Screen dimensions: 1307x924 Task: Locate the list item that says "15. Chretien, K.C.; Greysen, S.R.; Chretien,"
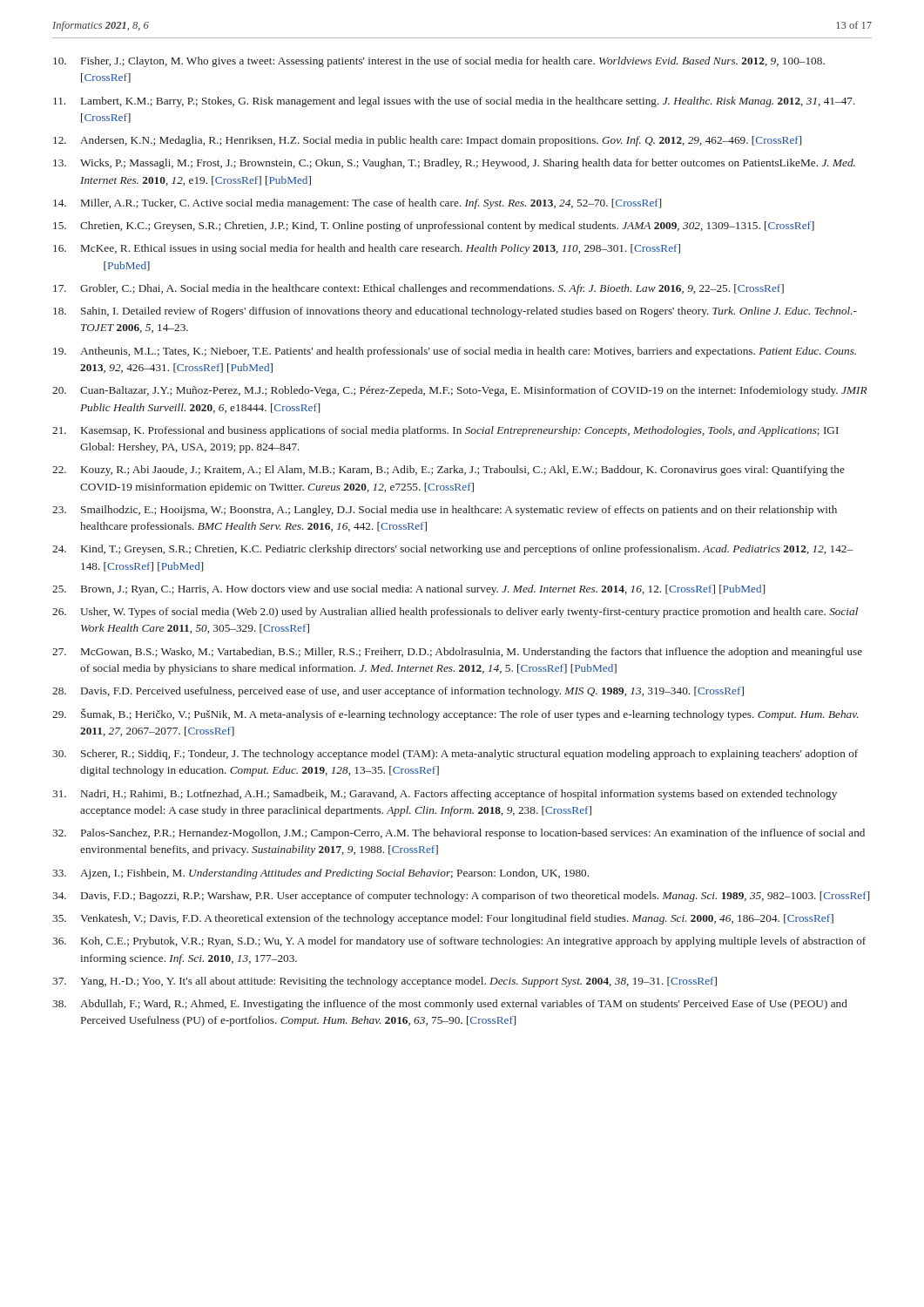point(462,225)
